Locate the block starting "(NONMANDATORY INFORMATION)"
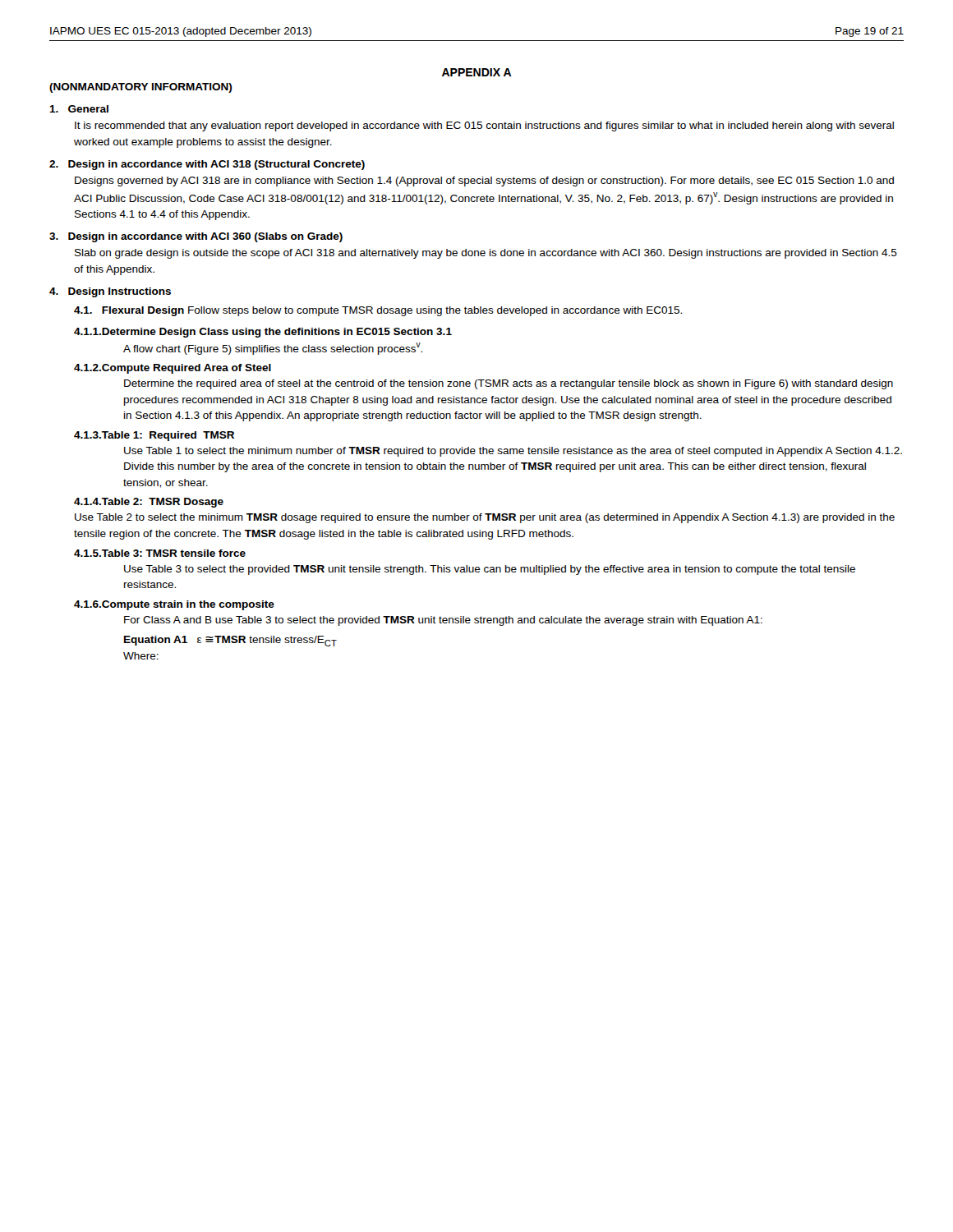The image size is (953, 1232). point(141,87)
